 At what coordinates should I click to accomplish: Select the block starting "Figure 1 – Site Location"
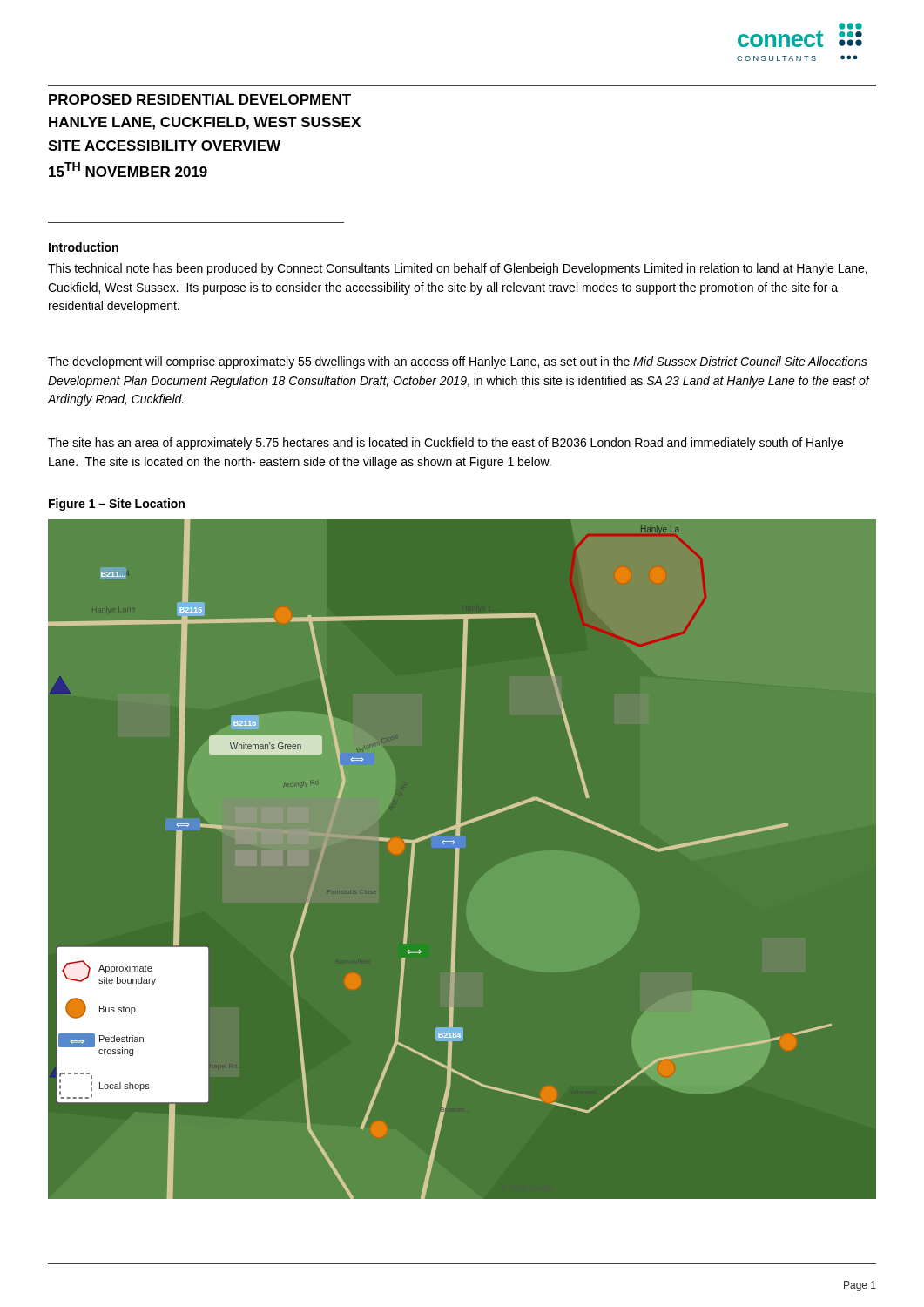[x=117, y=504]
